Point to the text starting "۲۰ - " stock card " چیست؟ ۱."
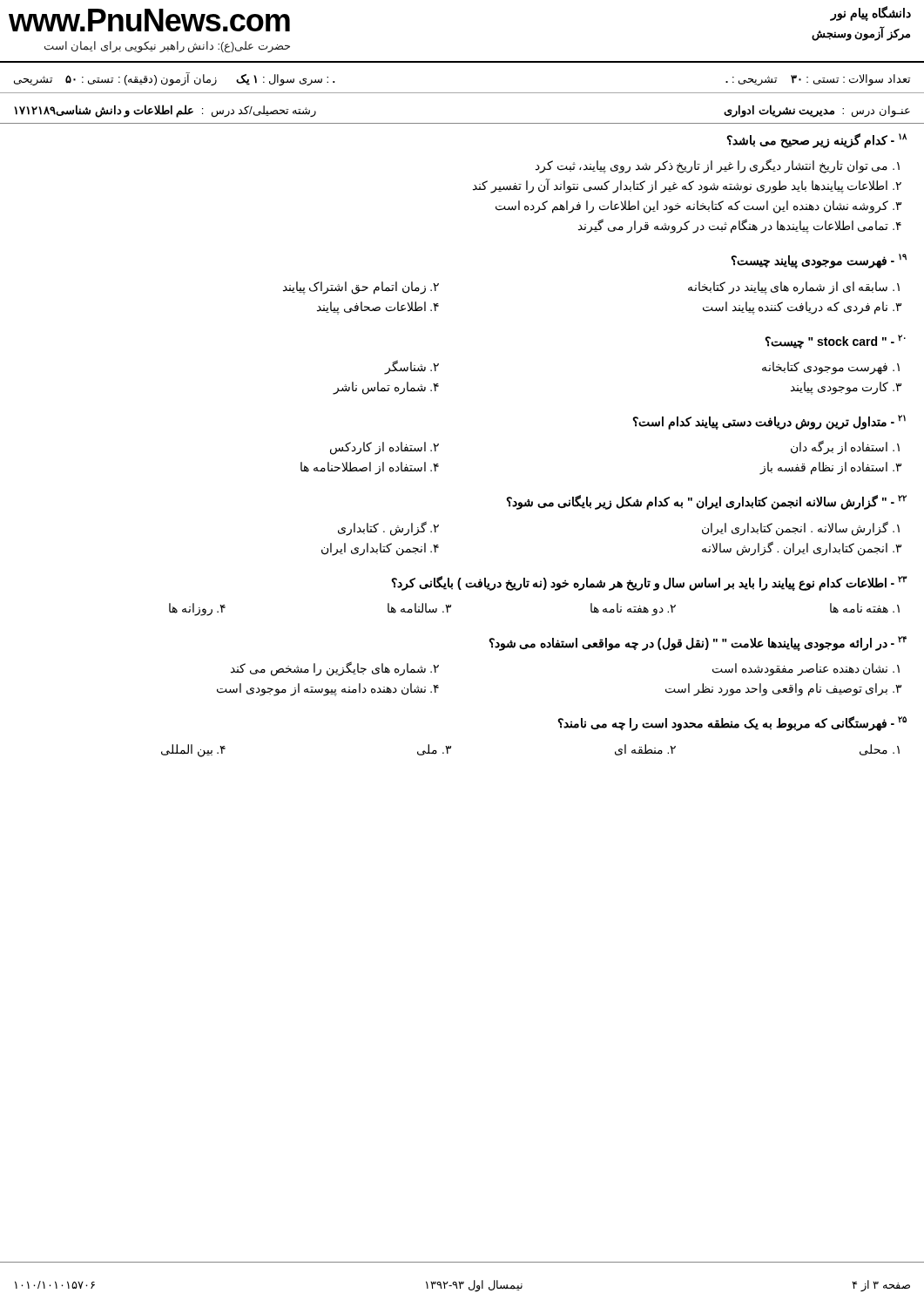 pos(835,342)
